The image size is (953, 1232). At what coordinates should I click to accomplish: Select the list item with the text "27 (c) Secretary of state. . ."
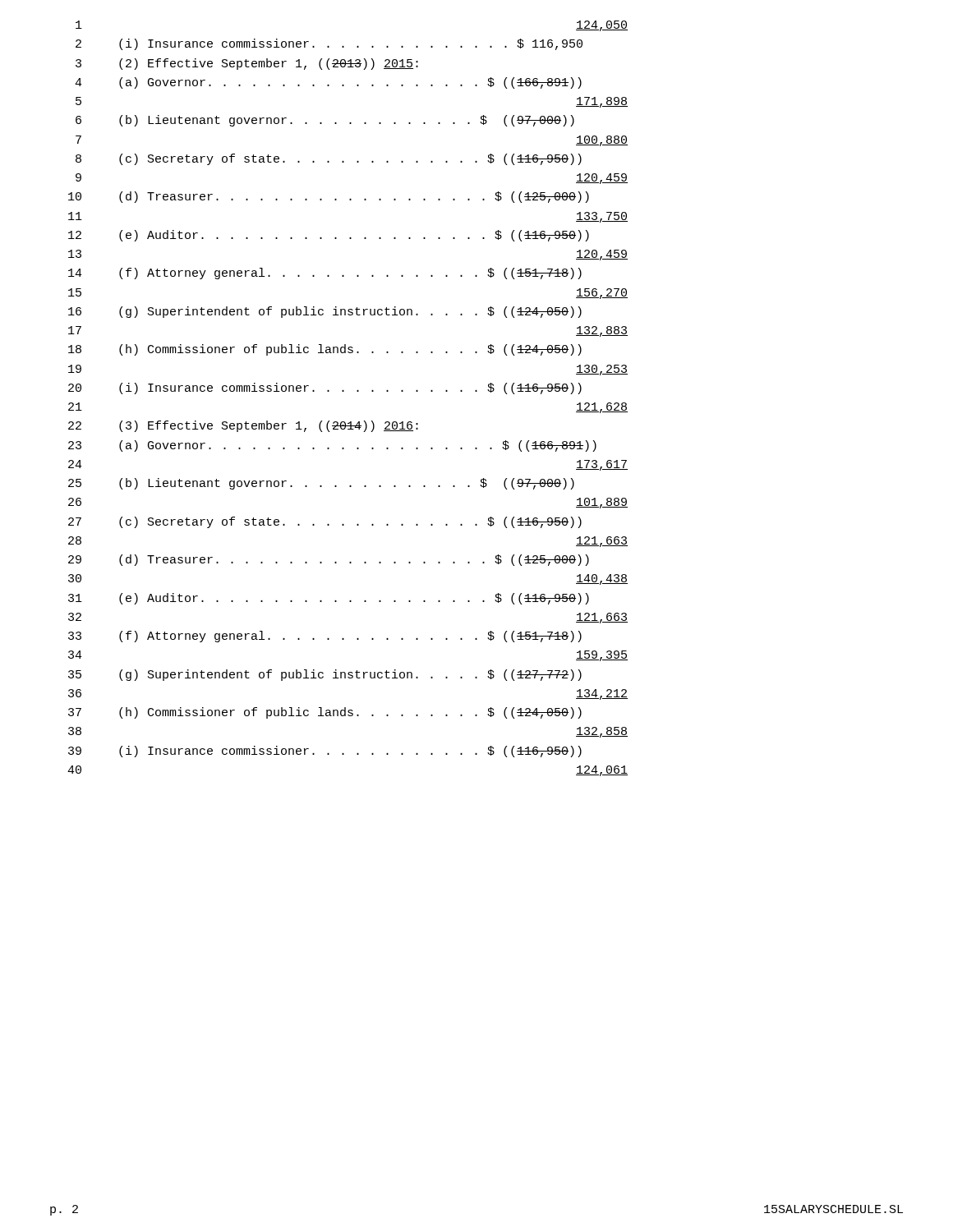(x=476, y=522)
